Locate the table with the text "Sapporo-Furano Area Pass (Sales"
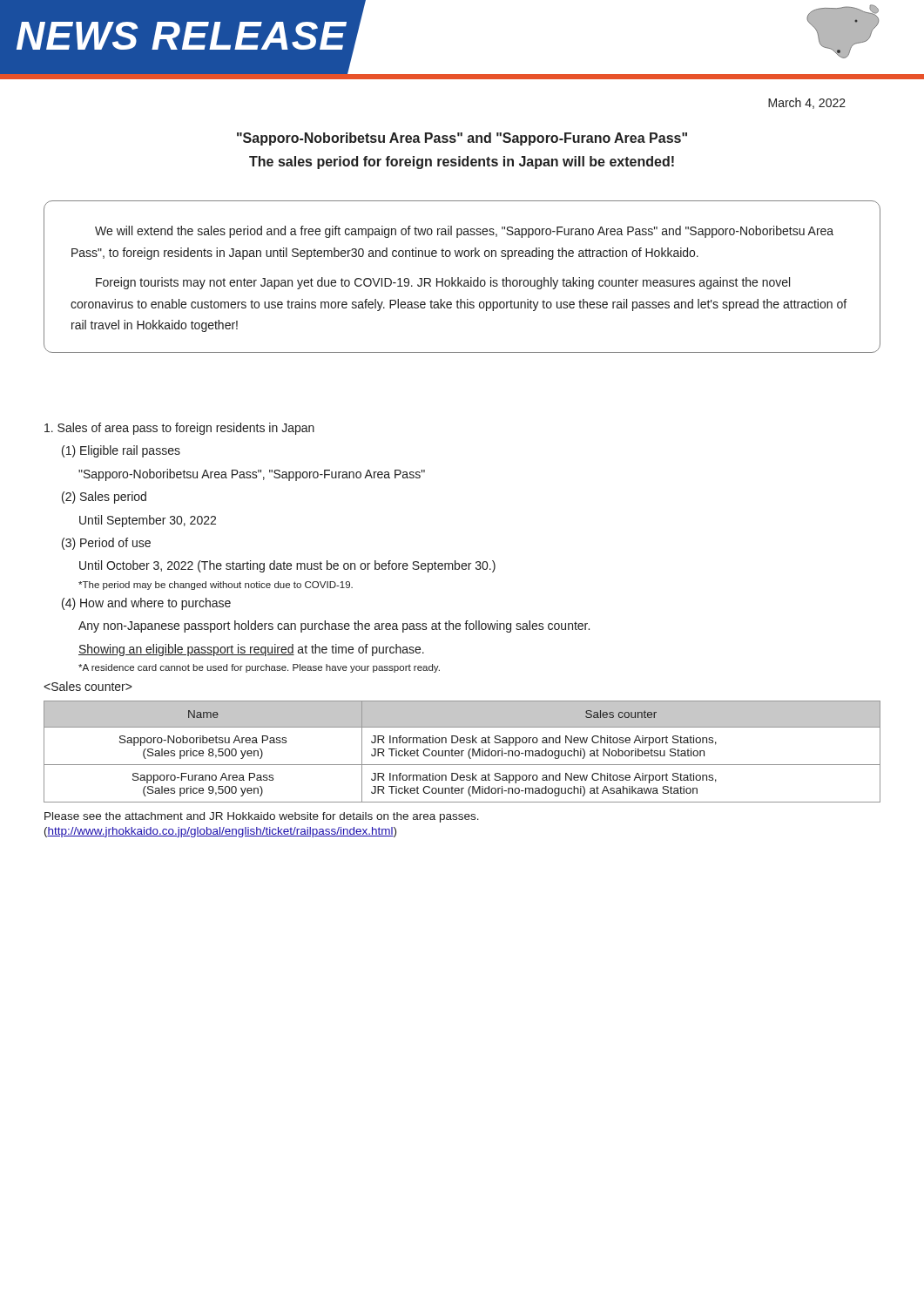This screenshot has height=1307, width=924. (x=462, y=751)
